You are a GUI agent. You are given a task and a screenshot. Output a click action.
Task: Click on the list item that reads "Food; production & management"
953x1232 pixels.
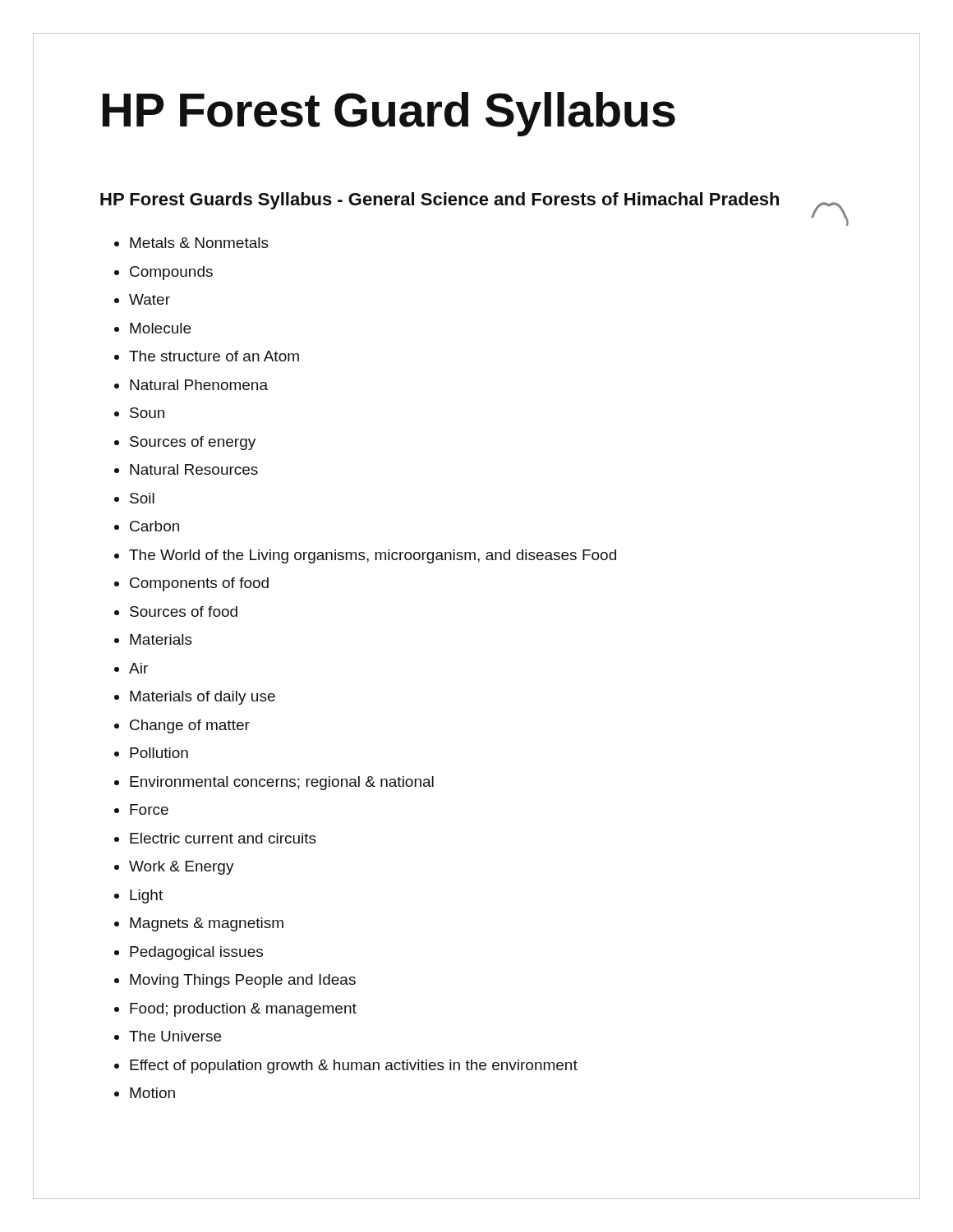(x=243, y=1010)
